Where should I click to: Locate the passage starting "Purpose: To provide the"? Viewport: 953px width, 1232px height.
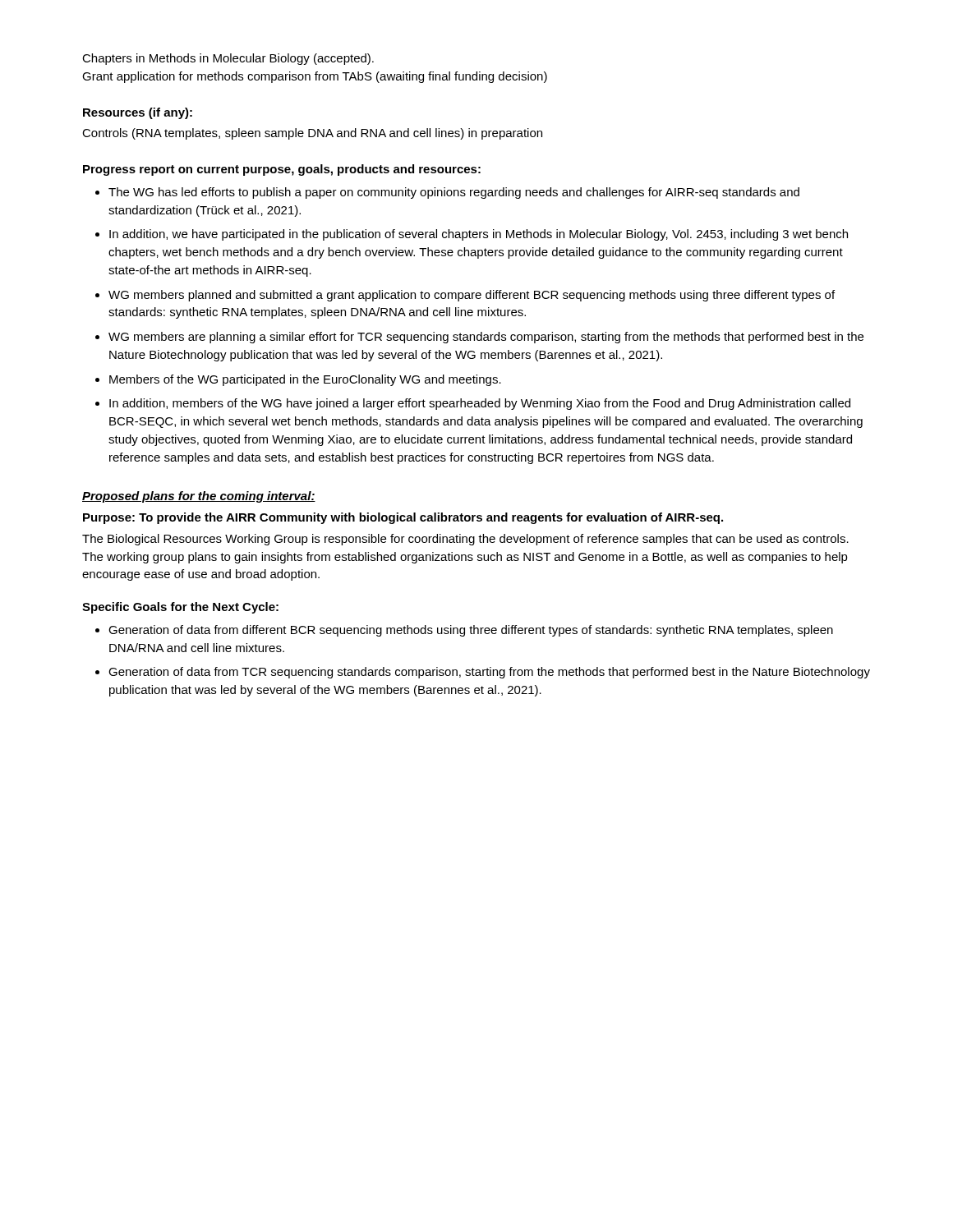(x=403, y=517)
